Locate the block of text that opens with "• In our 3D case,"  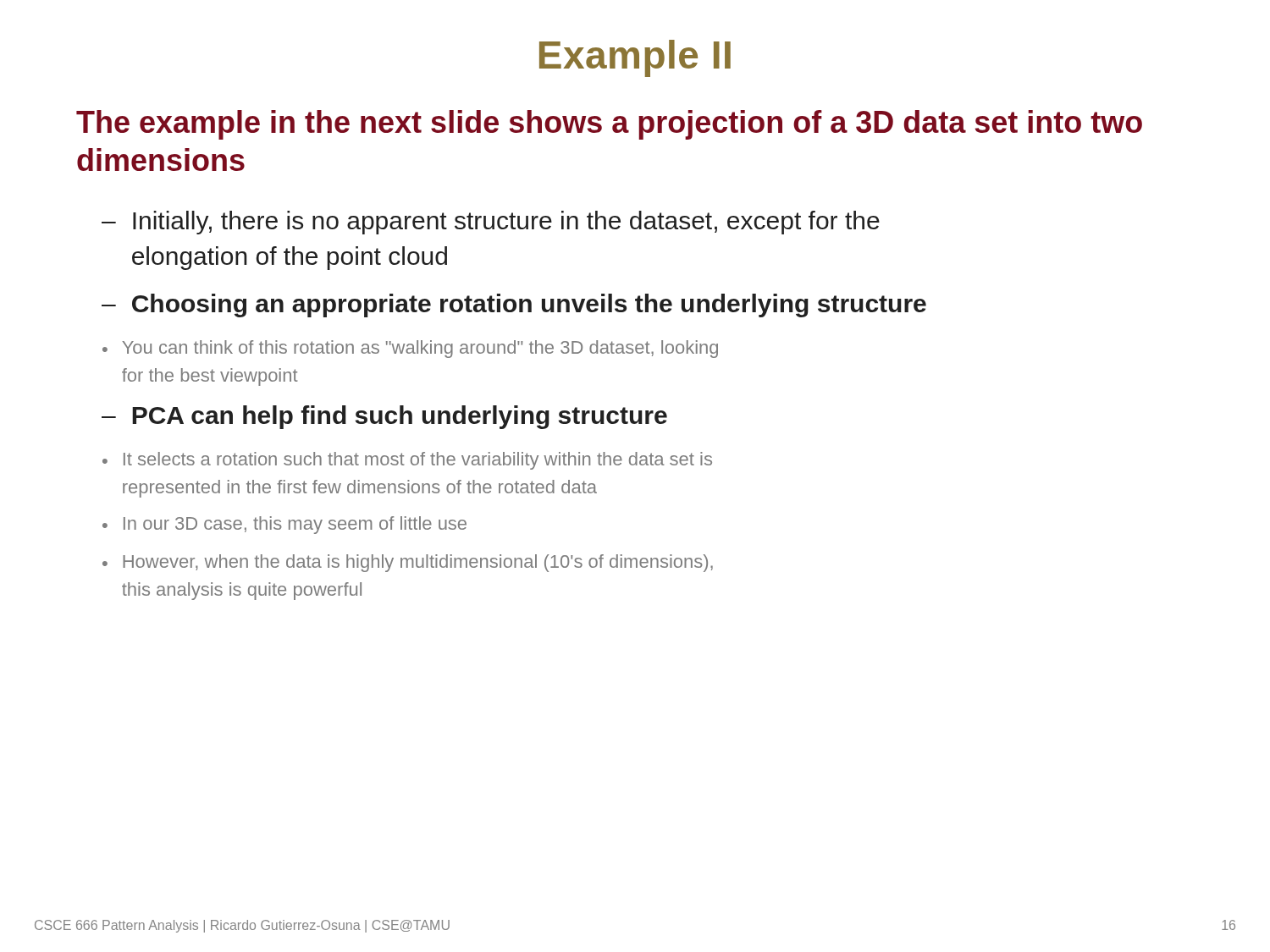click(x=285, y=524)
